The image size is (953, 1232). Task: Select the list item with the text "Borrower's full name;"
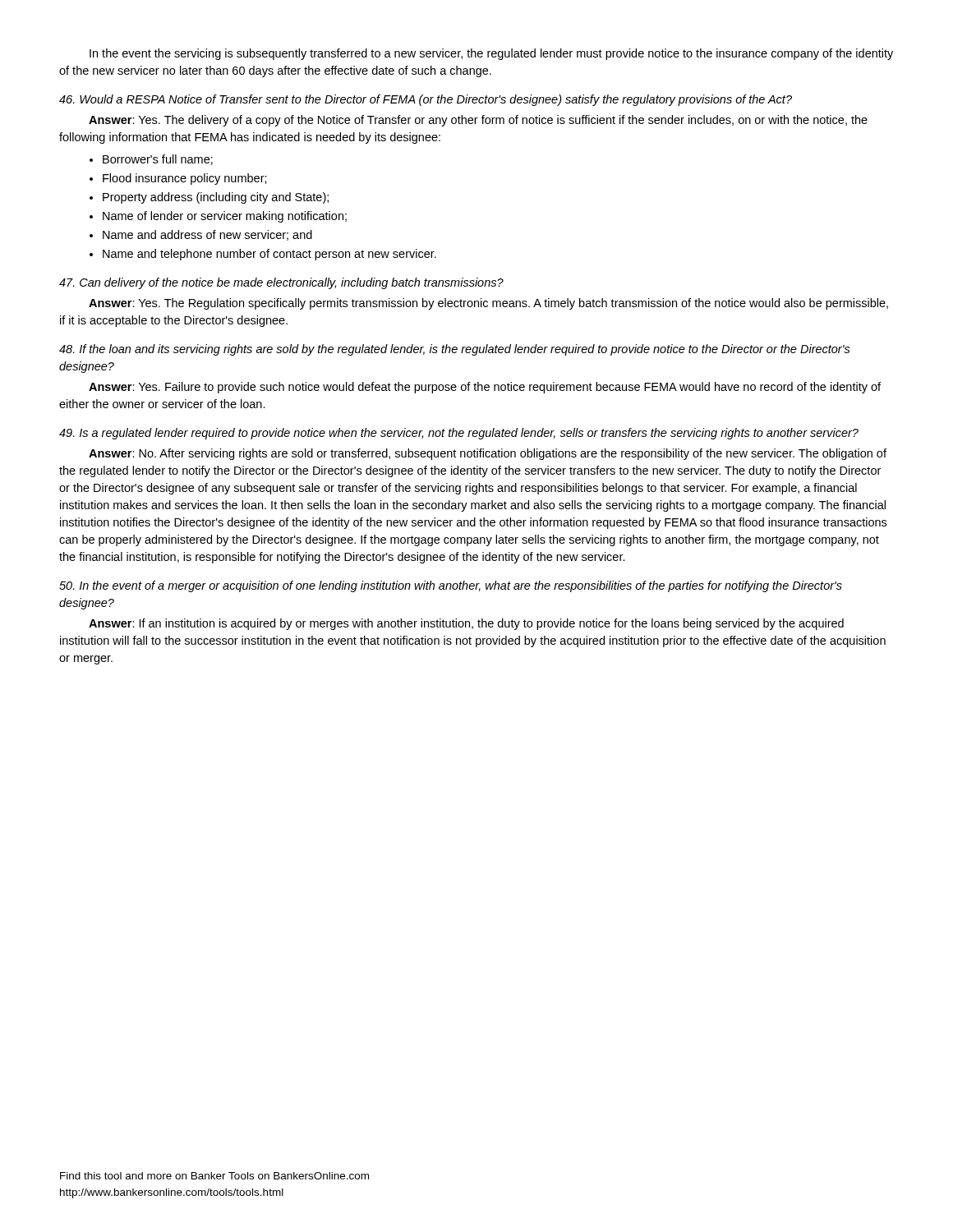pos(151,160)
